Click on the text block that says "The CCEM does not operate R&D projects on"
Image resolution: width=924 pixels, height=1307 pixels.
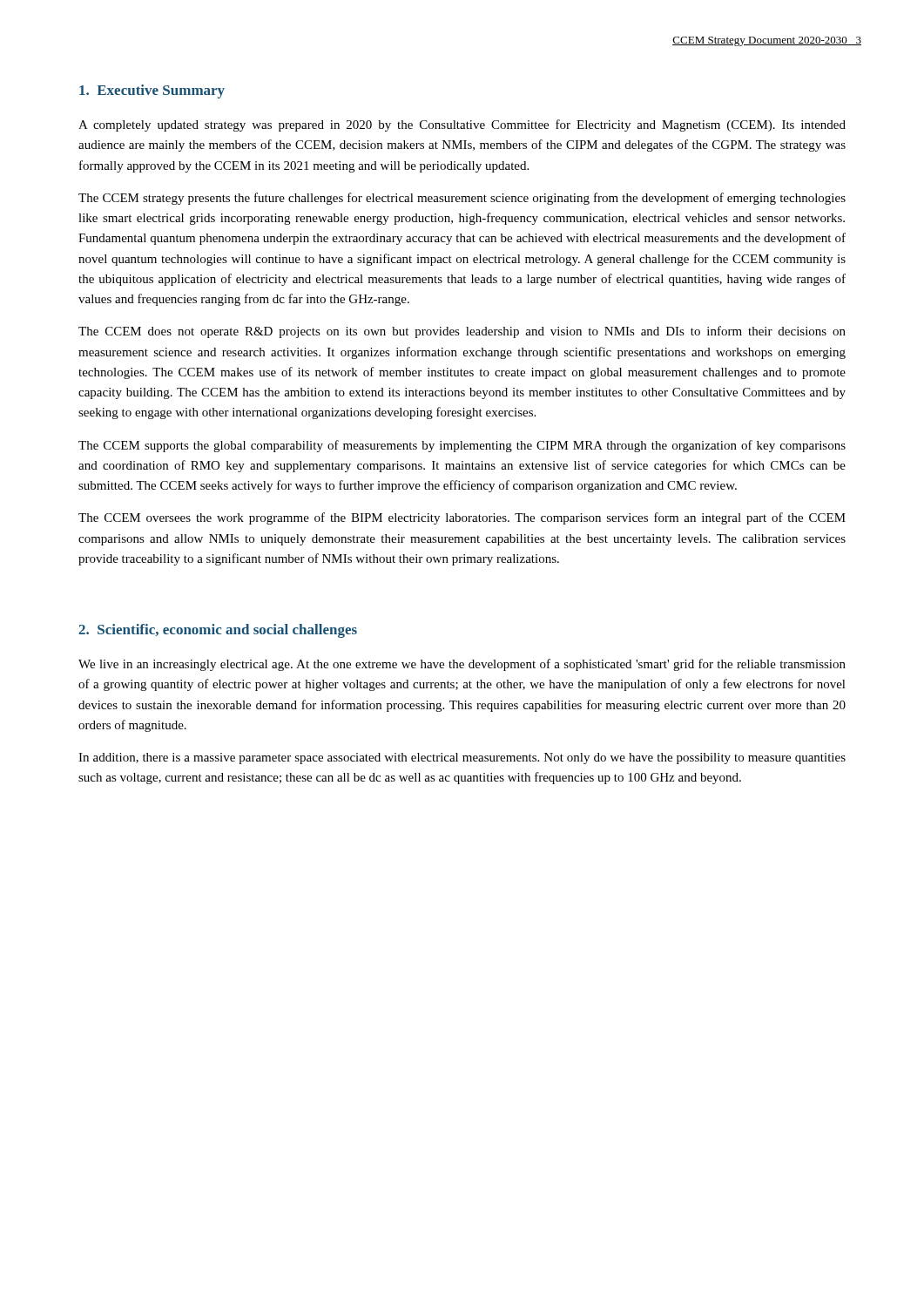[462, 372]
